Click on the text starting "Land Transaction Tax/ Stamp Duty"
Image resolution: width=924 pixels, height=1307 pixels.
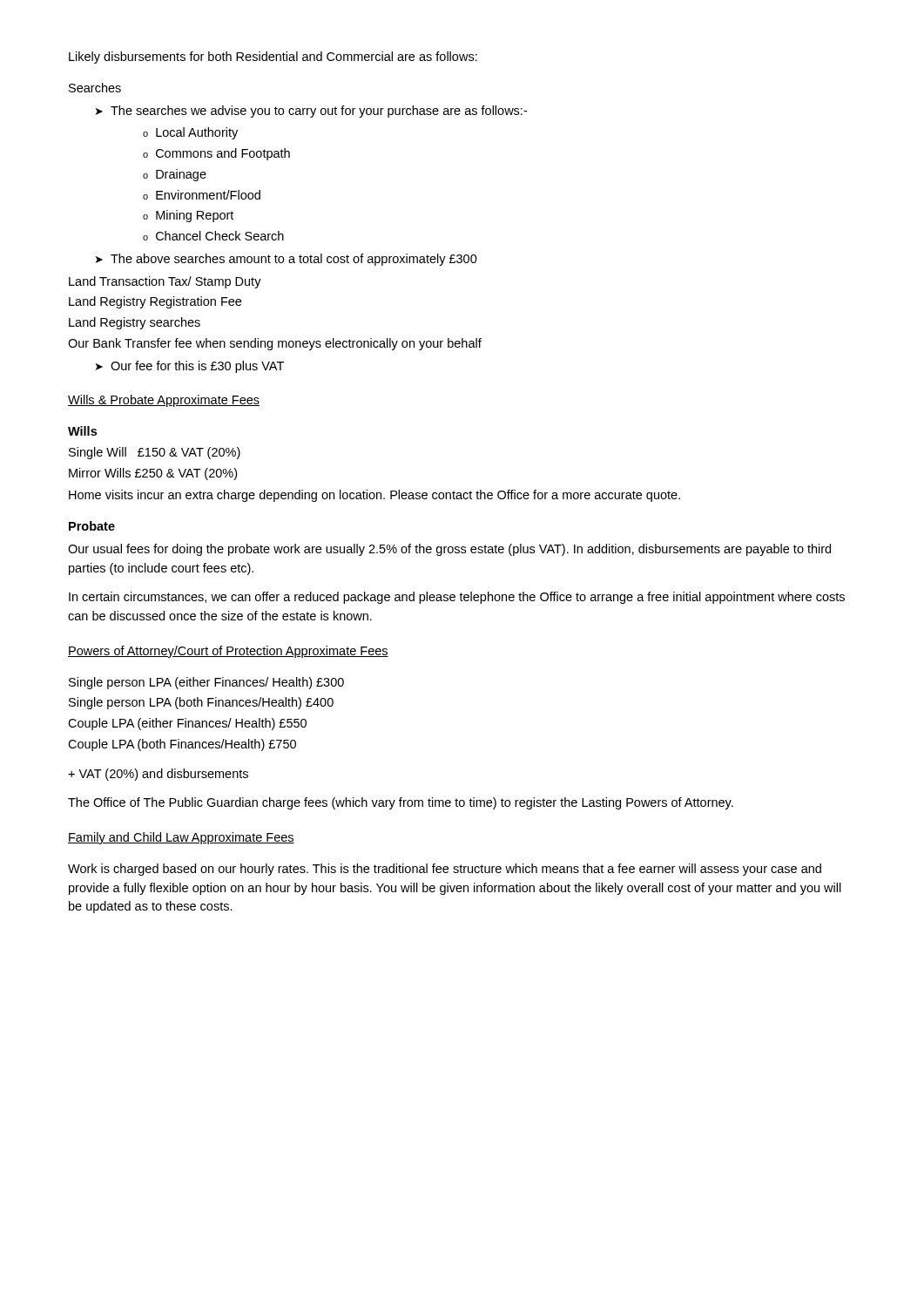pos(164,281)
